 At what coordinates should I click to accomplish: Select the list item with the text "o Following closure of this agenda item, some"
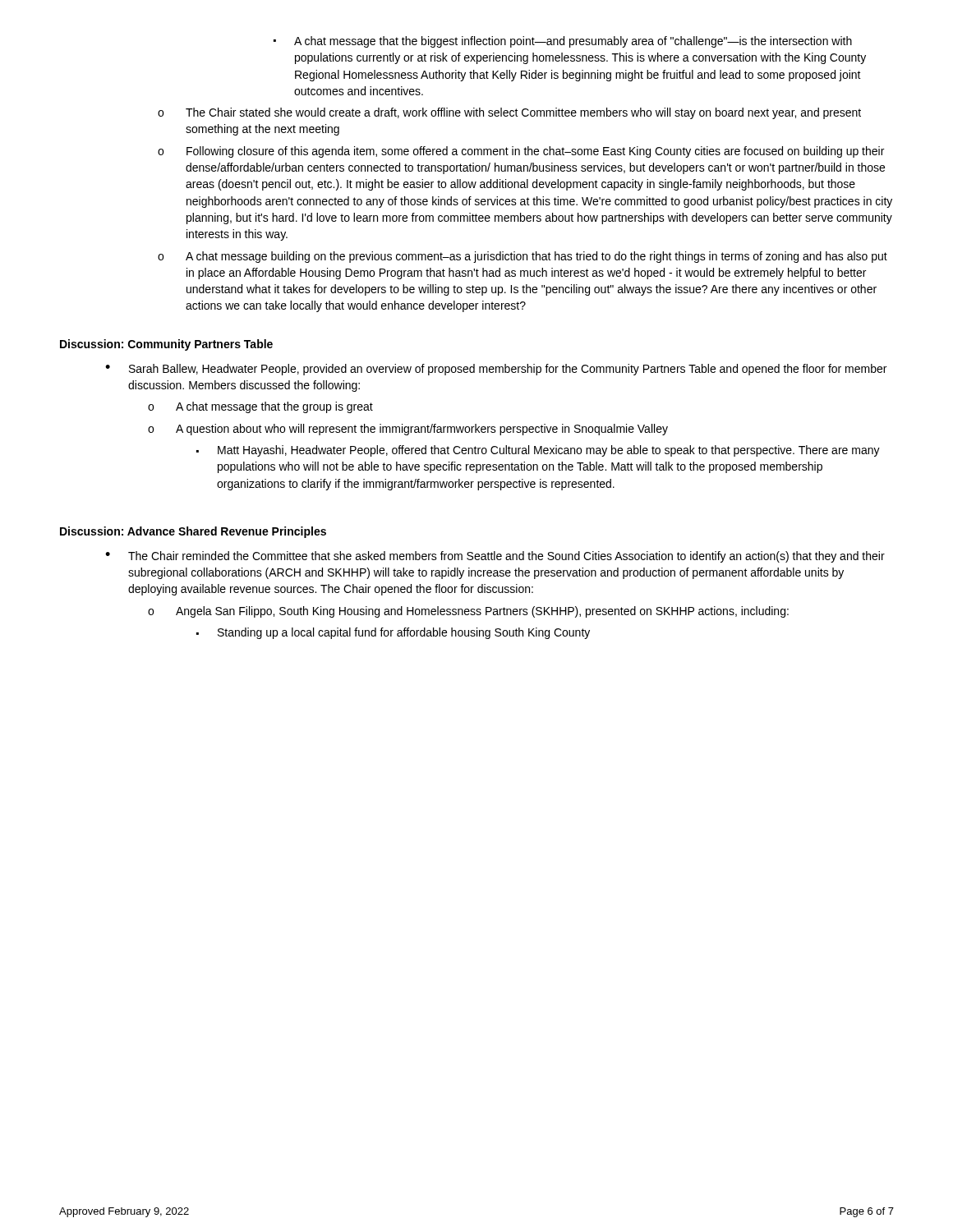click(526, 193)
